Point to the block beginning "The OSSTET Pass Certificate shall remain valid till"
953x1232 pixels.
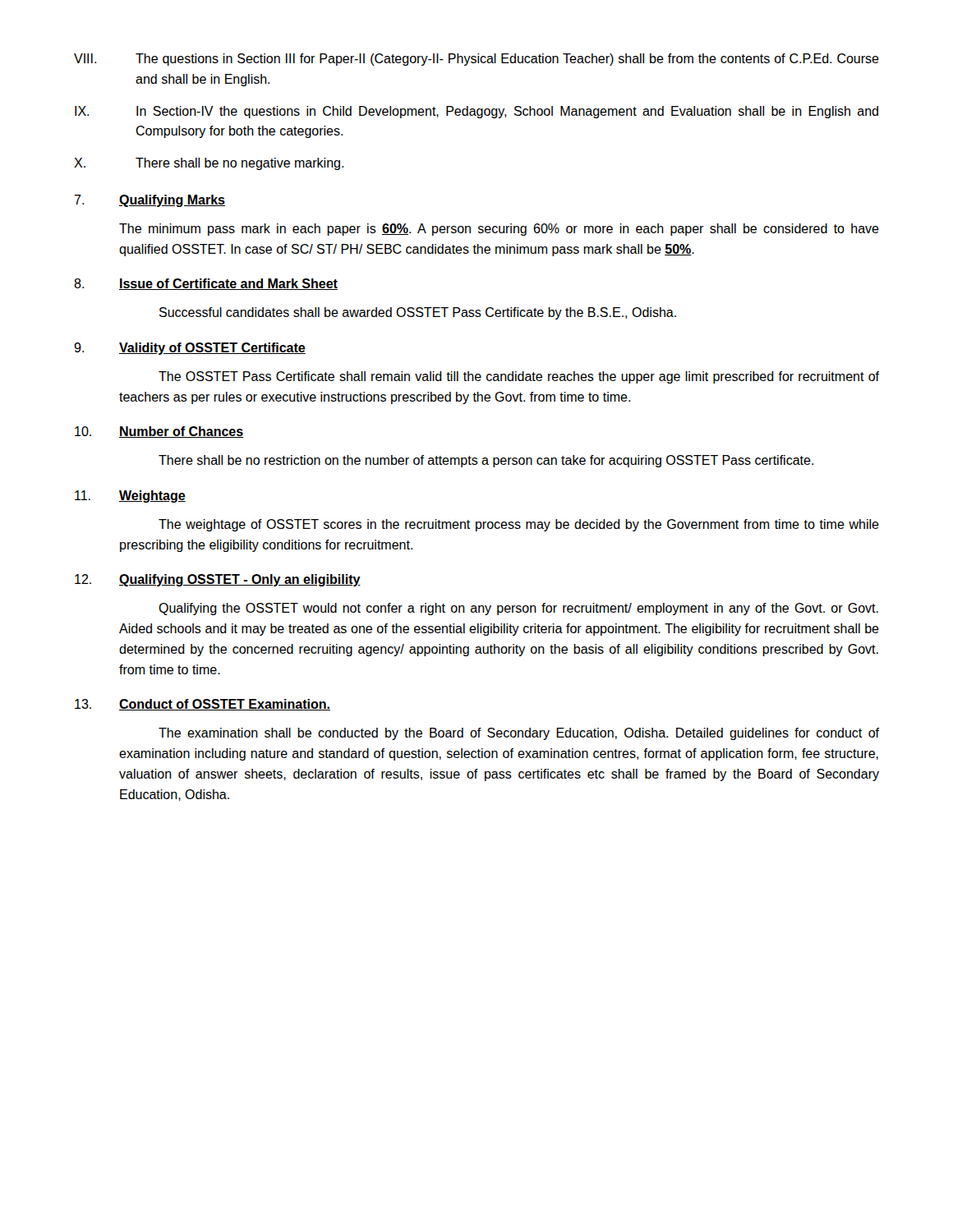(x=499, y=387)
